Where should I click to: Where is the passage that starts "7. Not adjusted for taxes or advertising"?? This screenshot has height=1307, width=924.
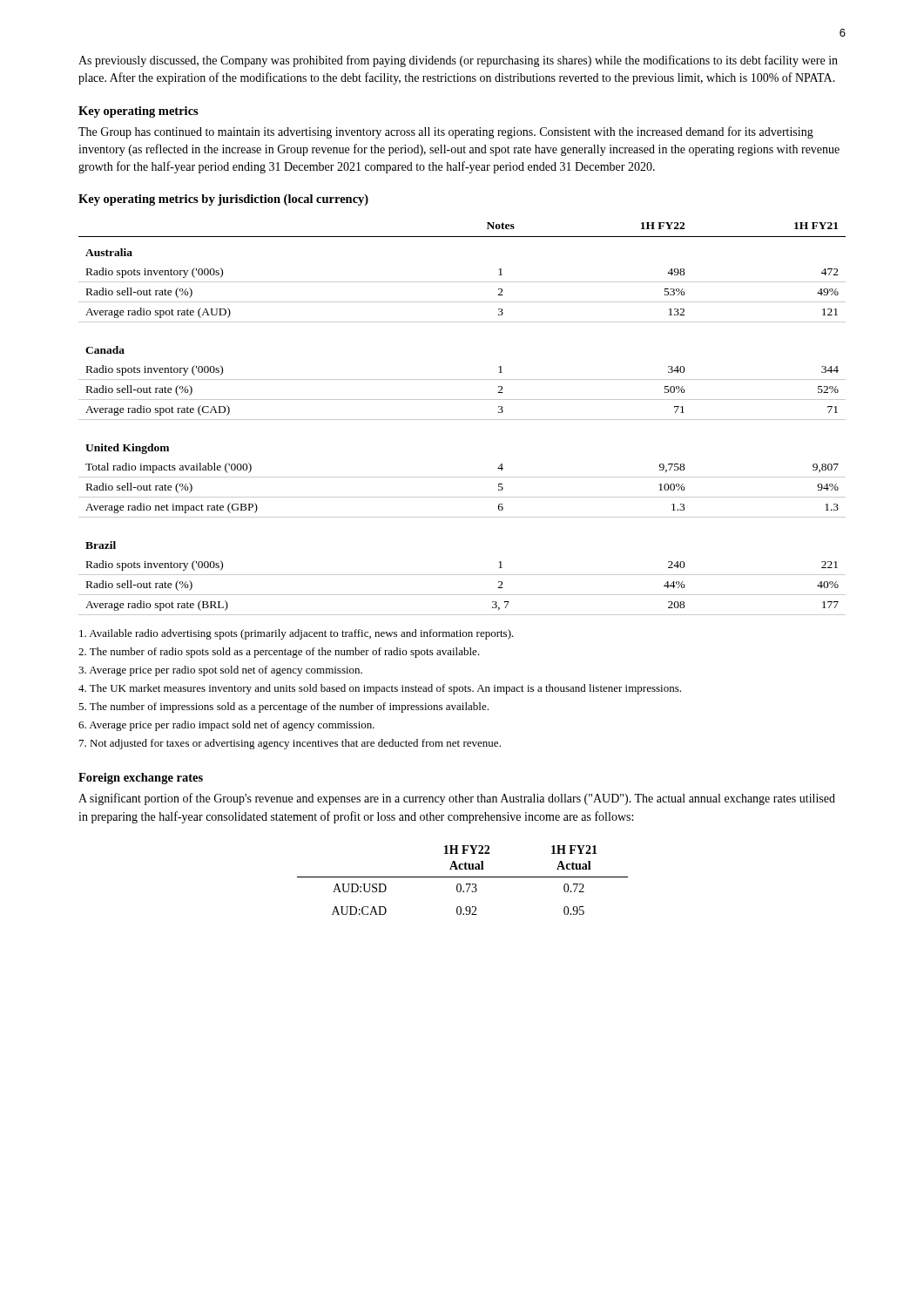pos(462,743)
